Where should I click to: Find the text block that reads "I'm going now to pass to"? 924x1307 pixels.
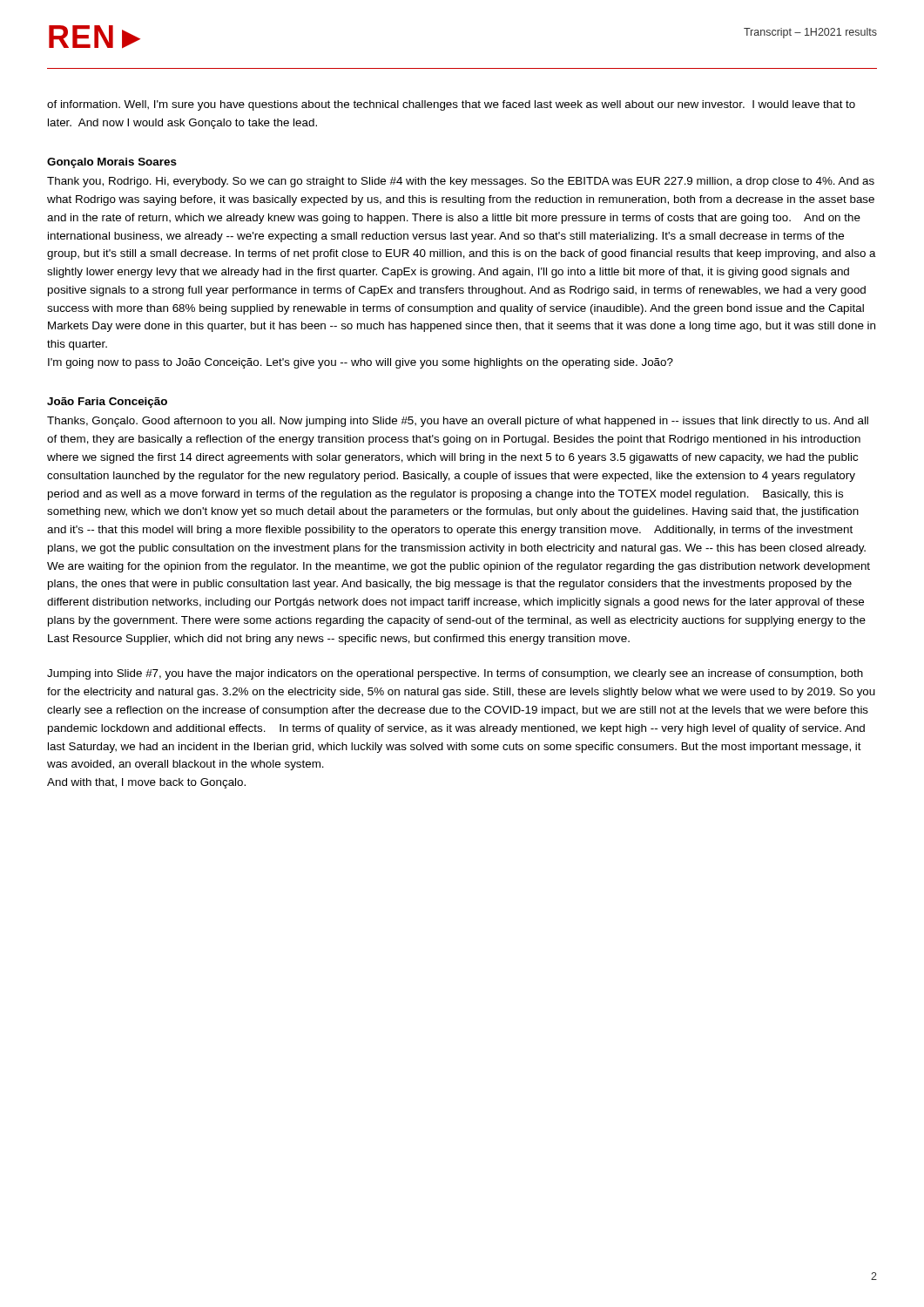[360, 362]
